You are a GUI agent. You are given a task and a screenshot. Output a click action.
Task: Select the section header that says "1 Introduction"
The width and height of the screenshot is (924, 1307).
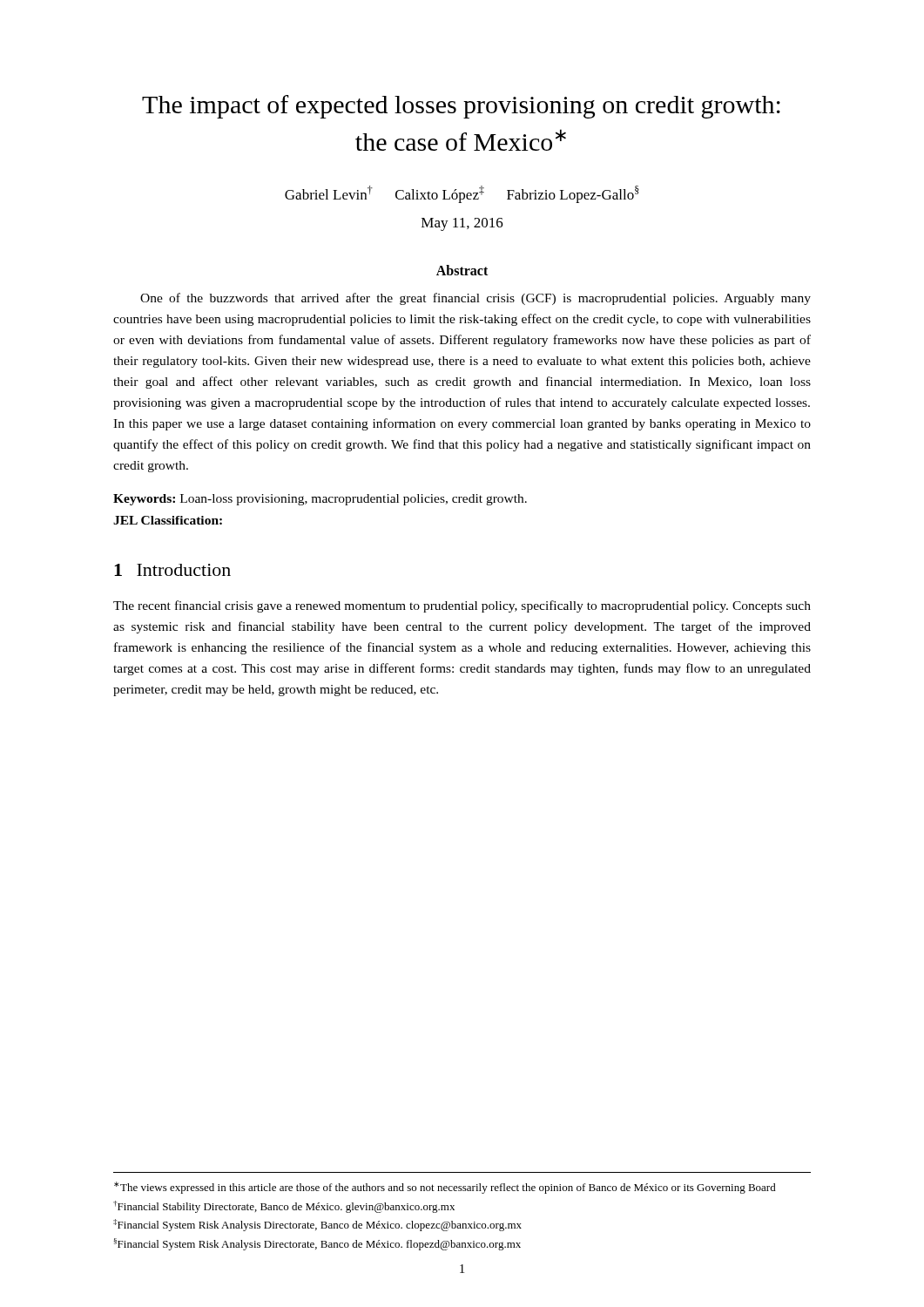click(172, 570)
